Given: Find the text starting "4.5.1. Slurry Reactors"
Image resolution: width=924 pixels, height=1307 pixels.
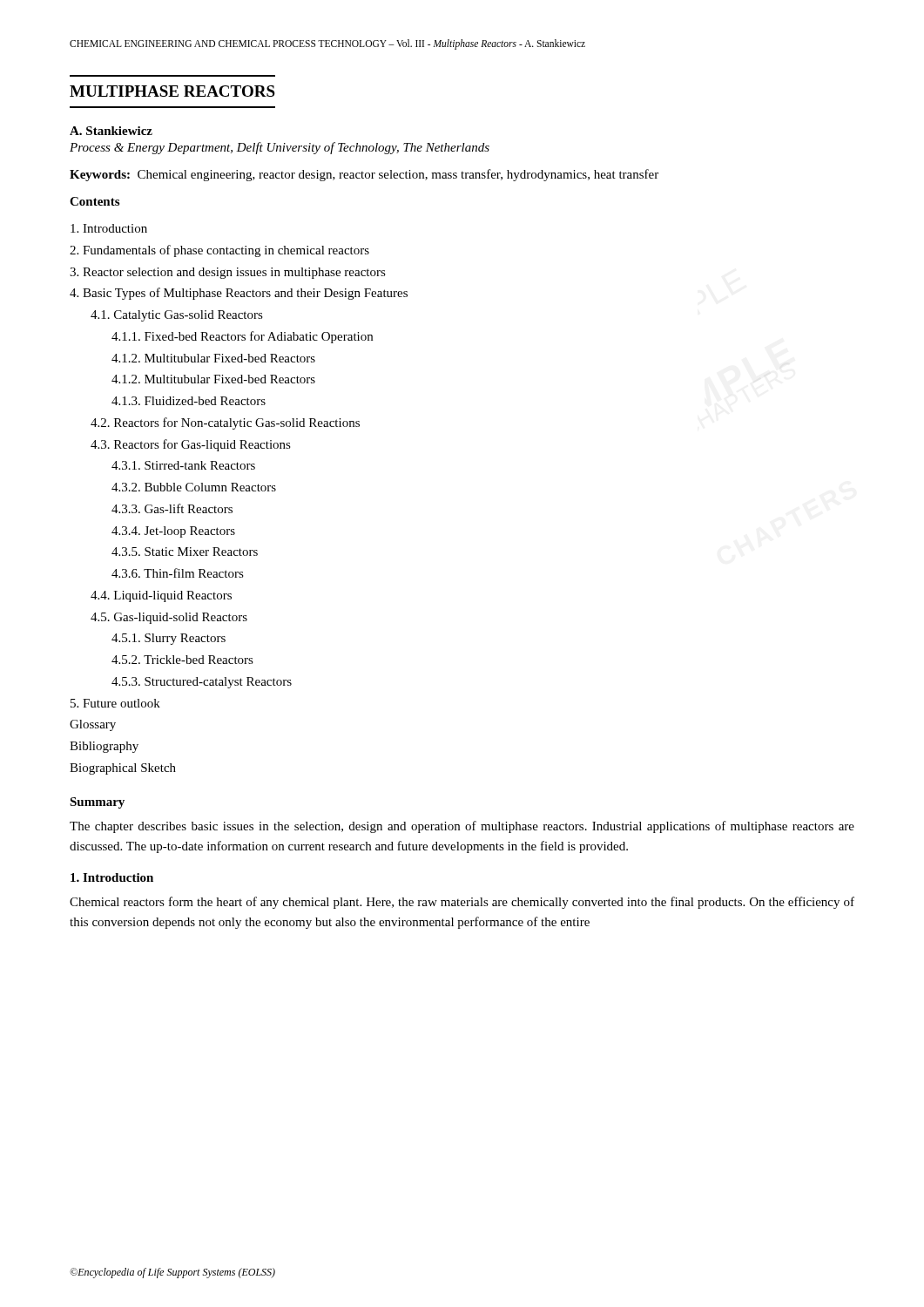Looking at the screenshot, I should click(169, 638).
